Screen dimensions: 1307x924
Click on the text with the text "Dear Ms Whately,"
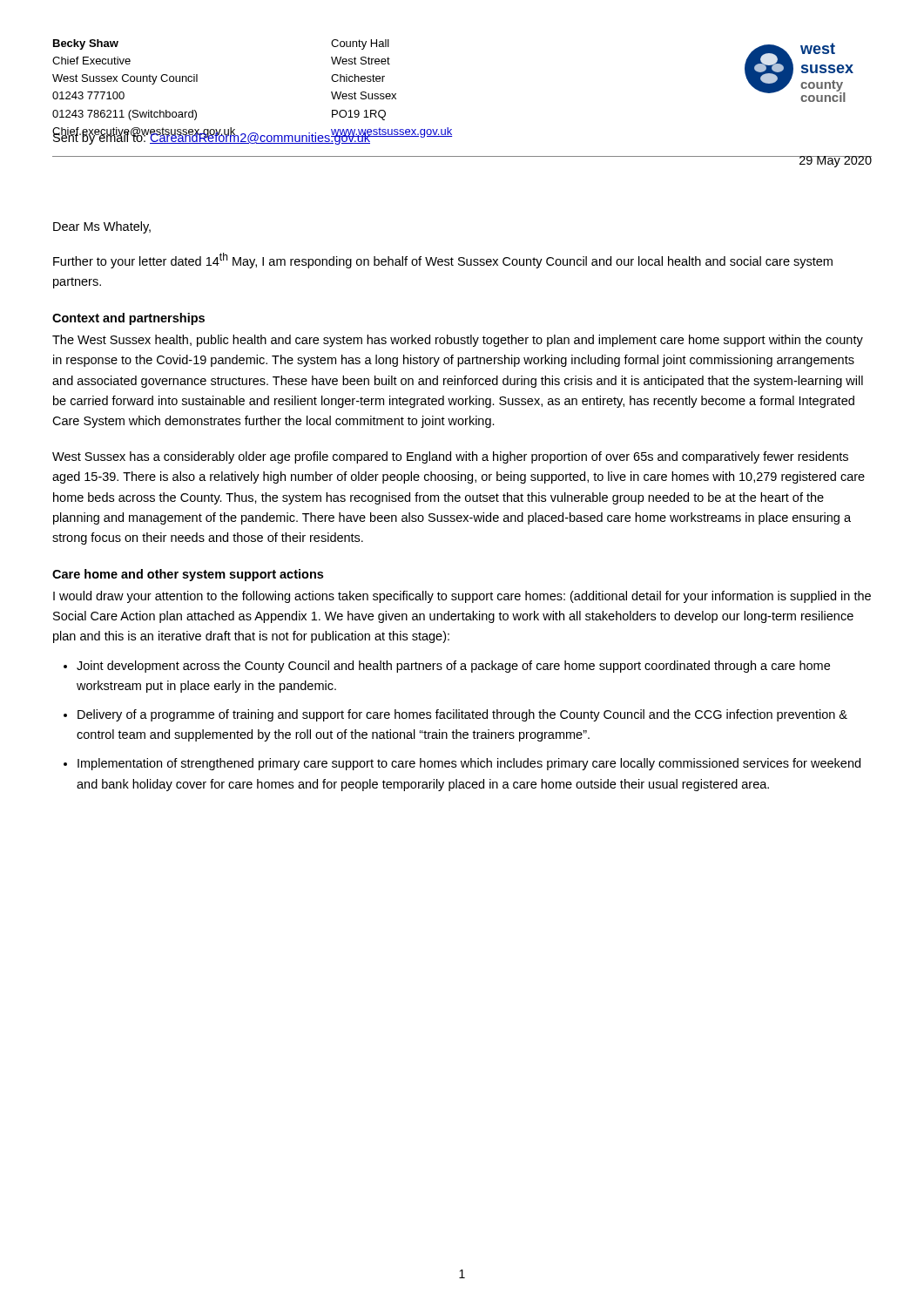pos(102,227)
